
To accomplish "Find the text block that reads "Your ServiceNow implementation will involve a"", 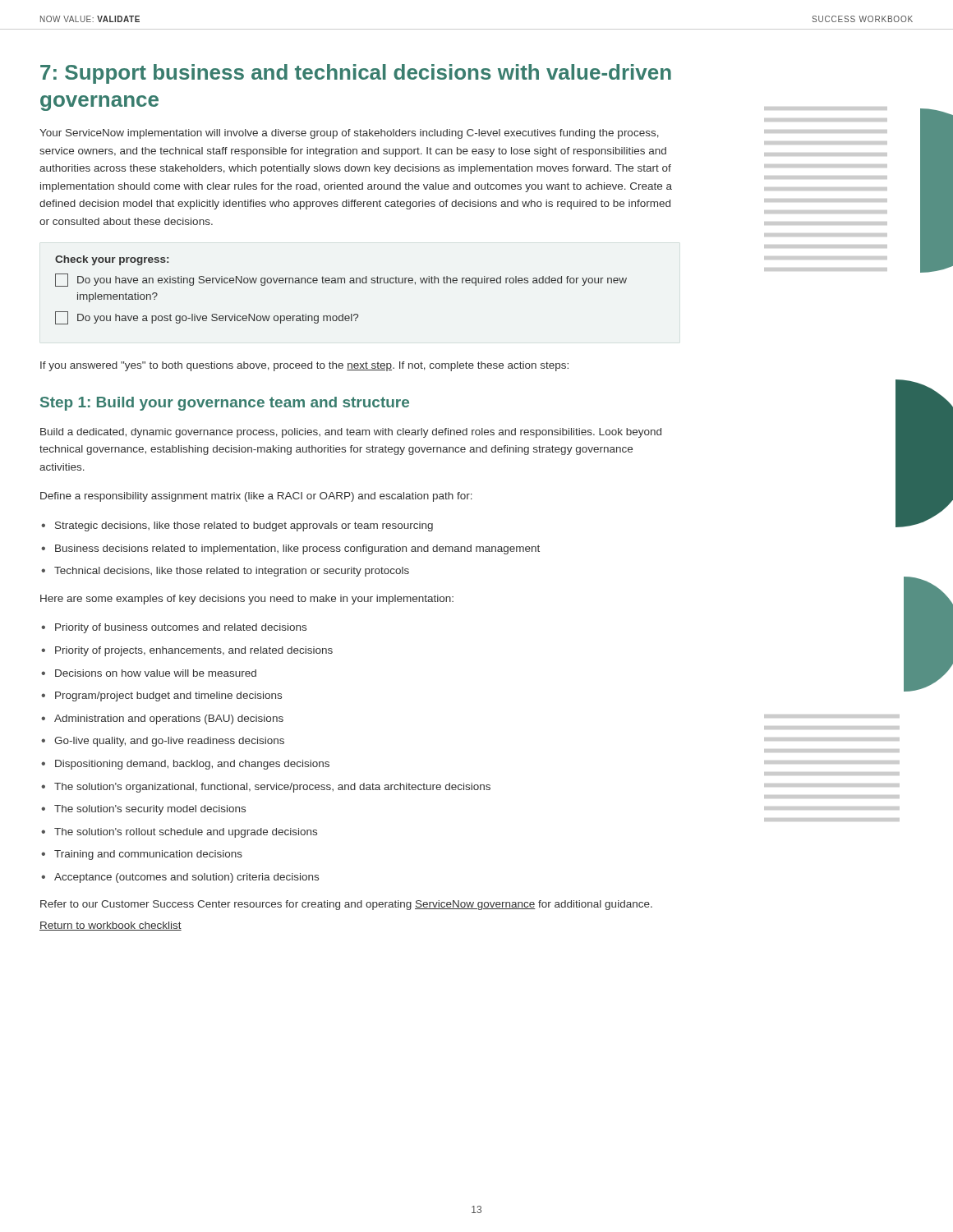I will click(x=356, y=177).
